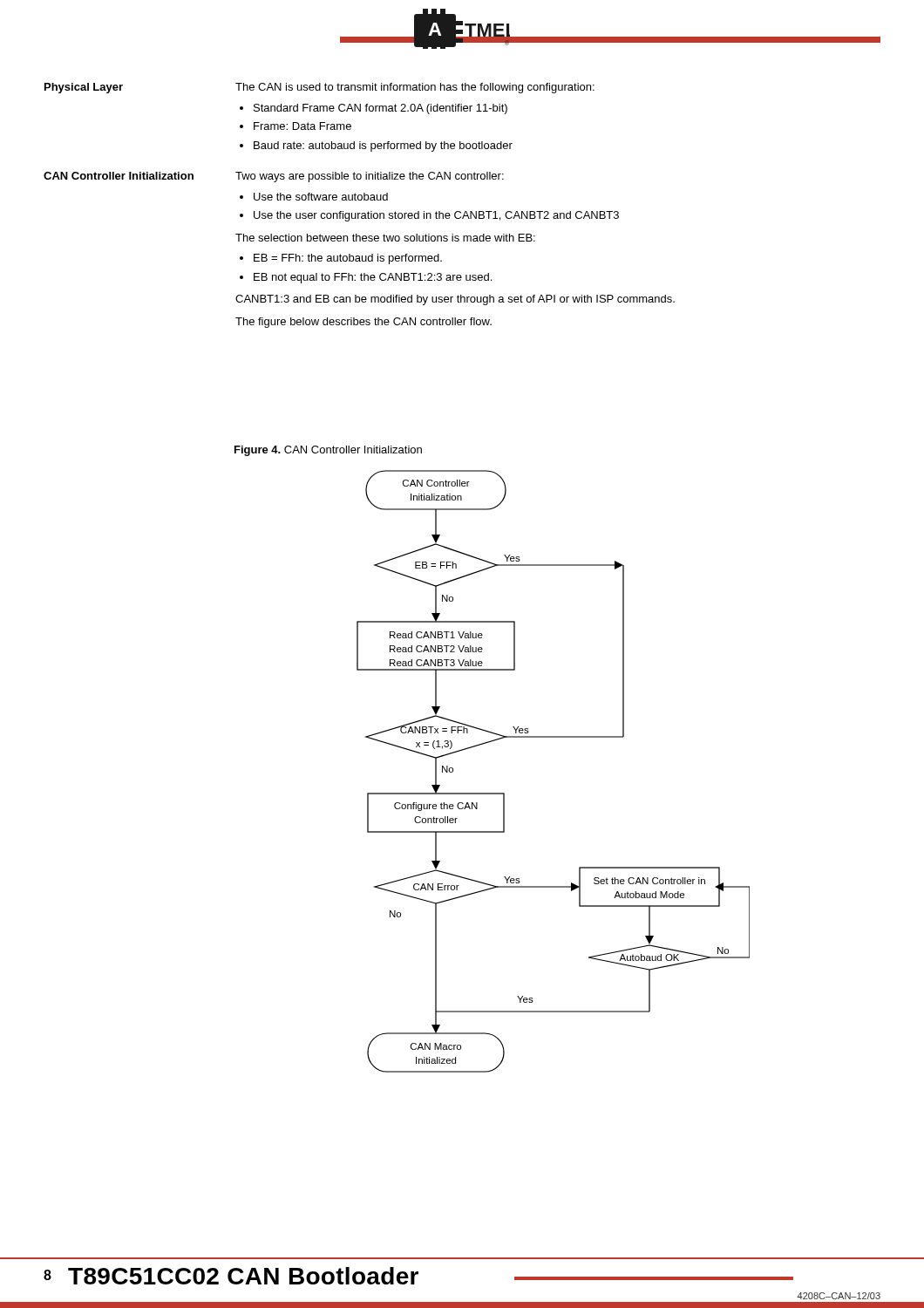This screenshot has width=924, height=1308.
Task: Click on the caption that says "Figure 4. CAN Controller"
Action: coord(328,450)
